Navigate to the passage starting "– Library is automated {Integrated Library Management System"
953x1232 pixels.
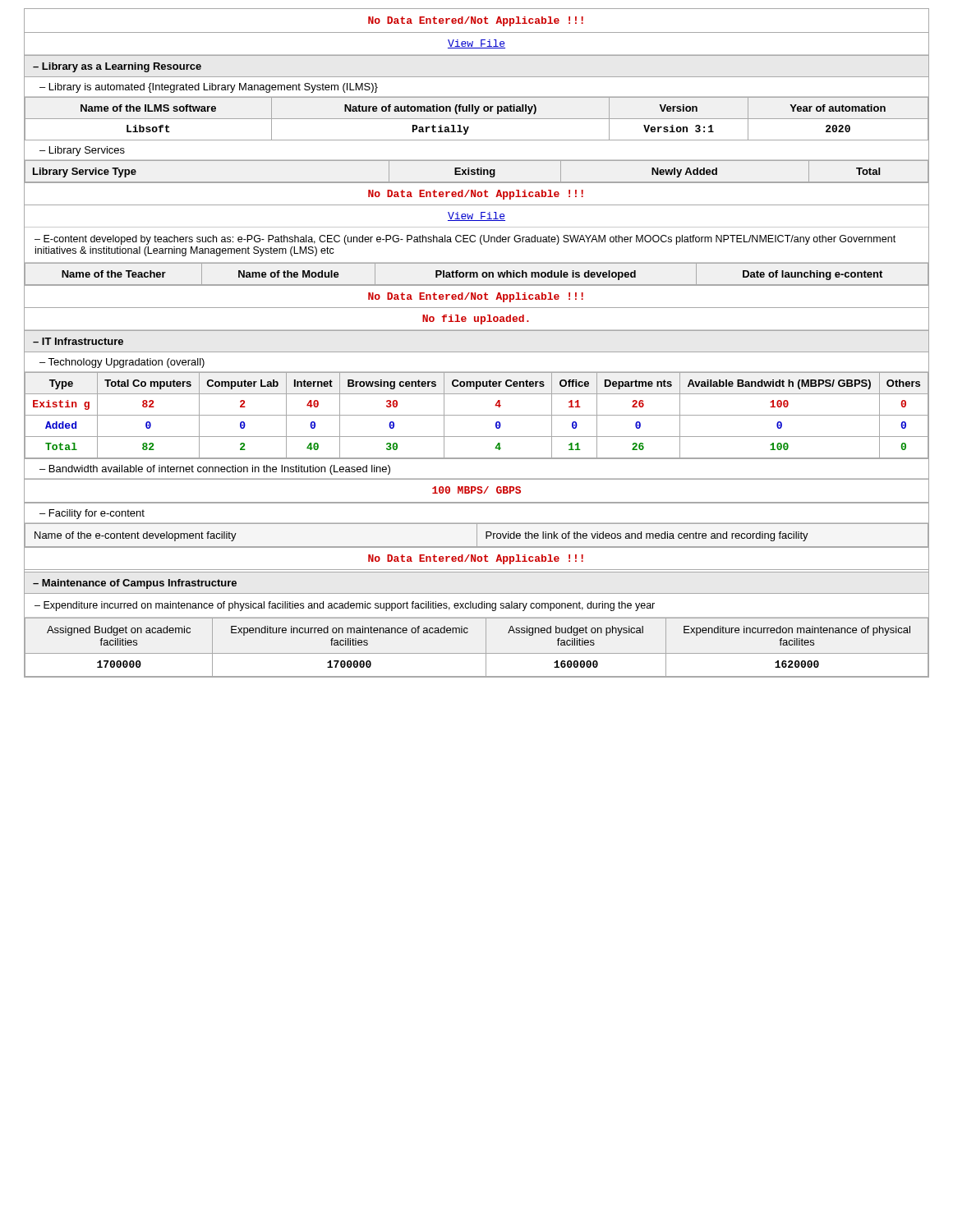pos(209,87)
